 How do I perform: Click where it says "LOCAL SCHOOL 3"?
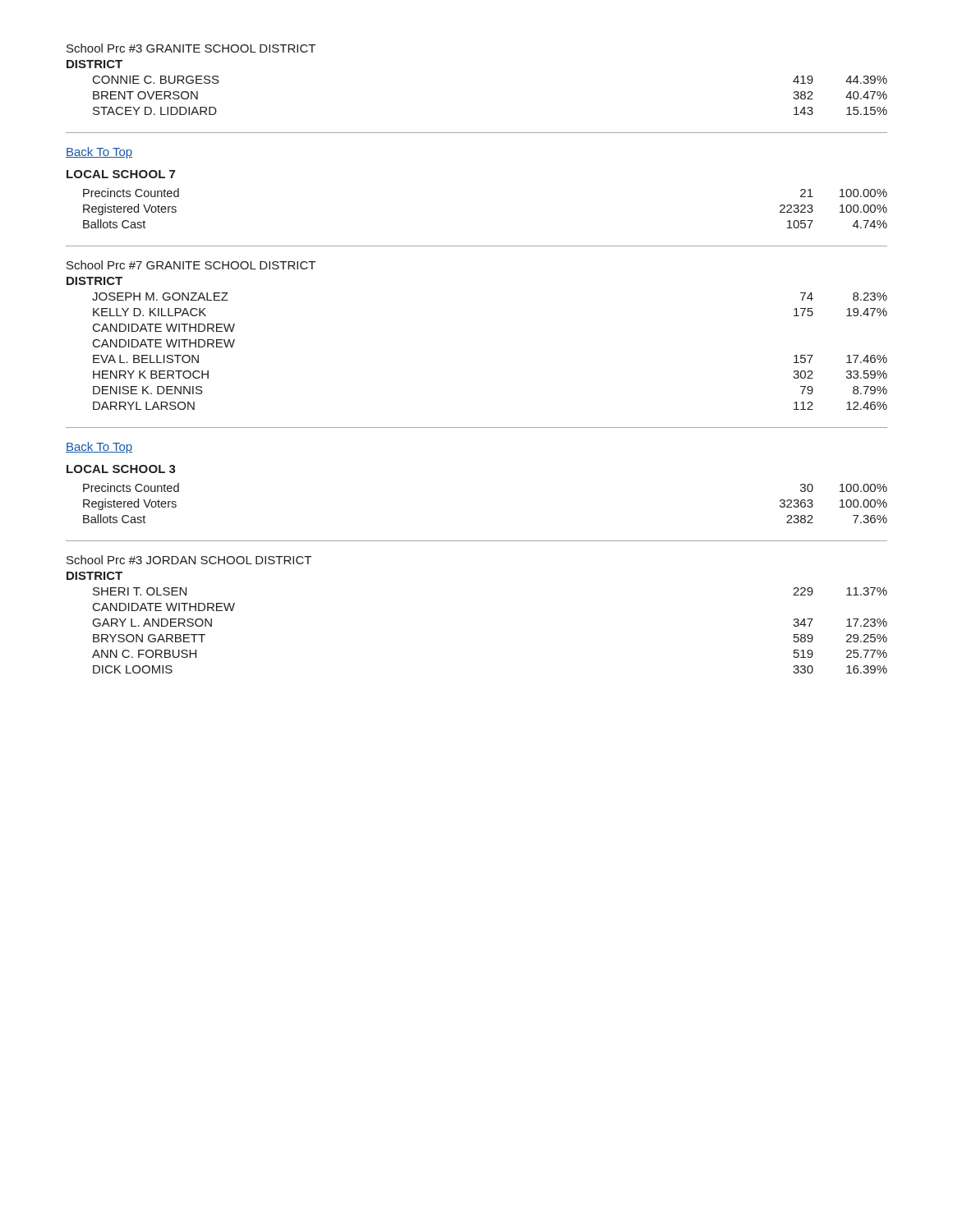(121, 469)
